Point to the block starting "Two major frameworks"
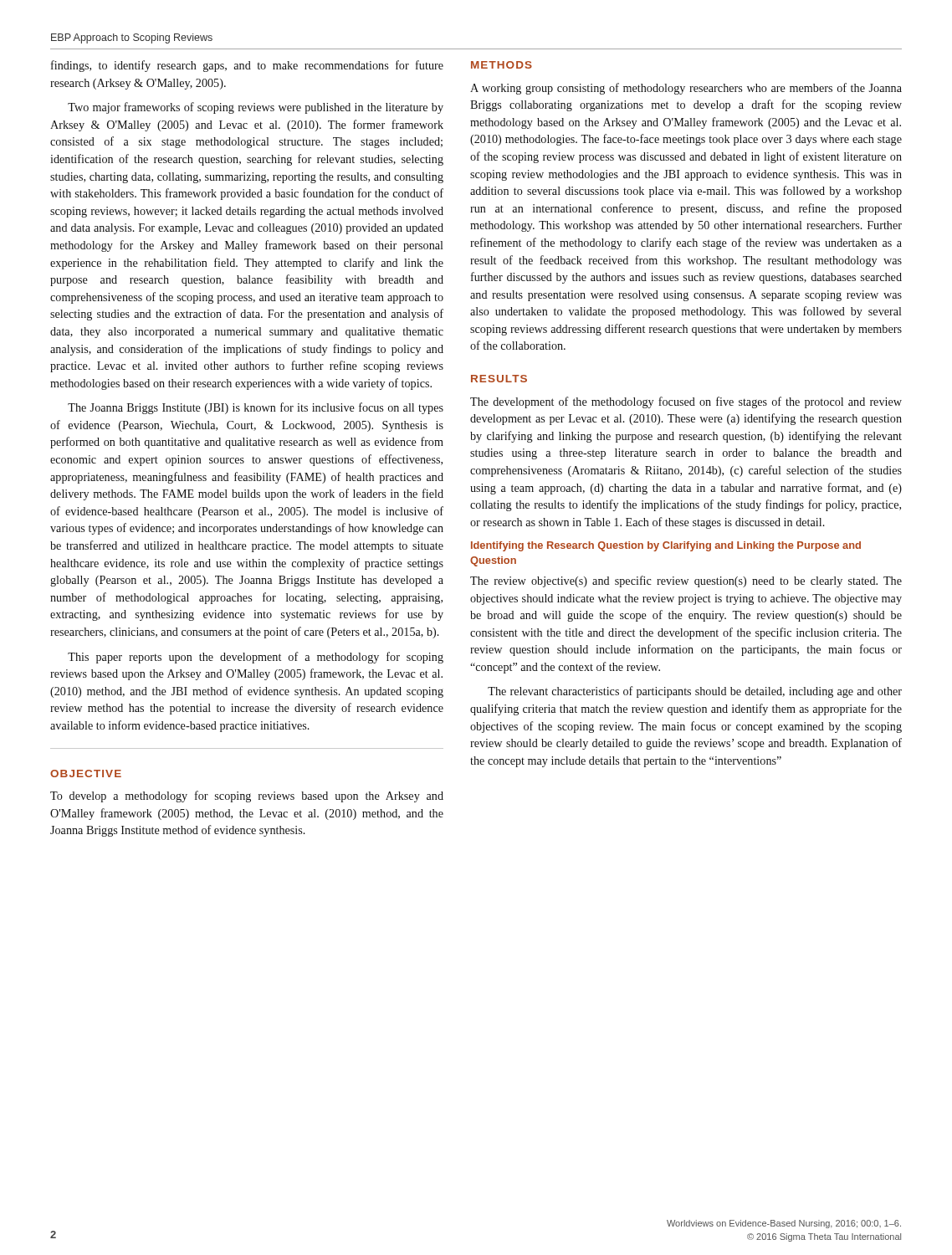952x1255 pixels. click(x=247, y=245)
